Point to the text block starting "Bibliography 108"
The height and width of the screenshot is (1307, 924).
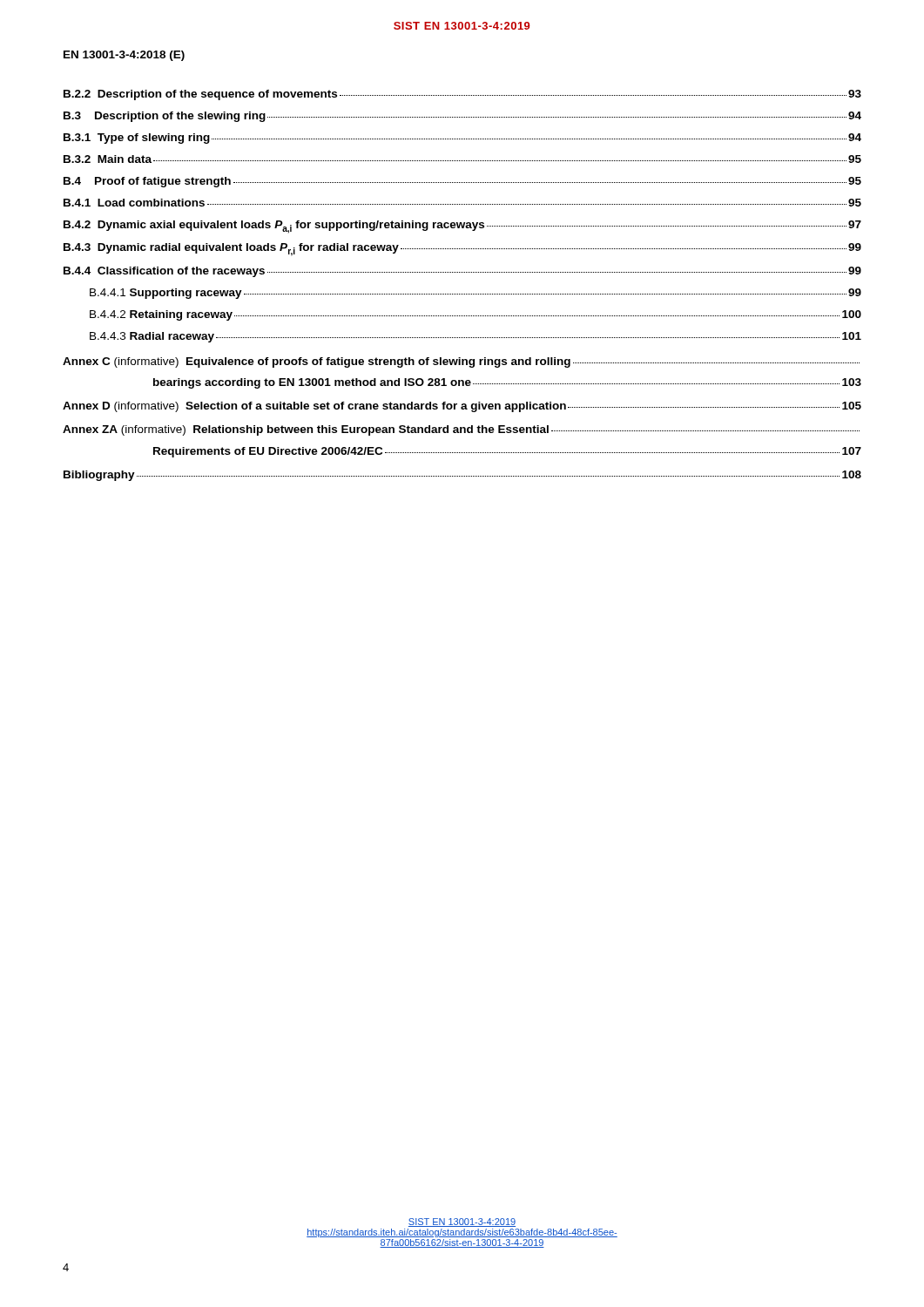pos(462,476)
